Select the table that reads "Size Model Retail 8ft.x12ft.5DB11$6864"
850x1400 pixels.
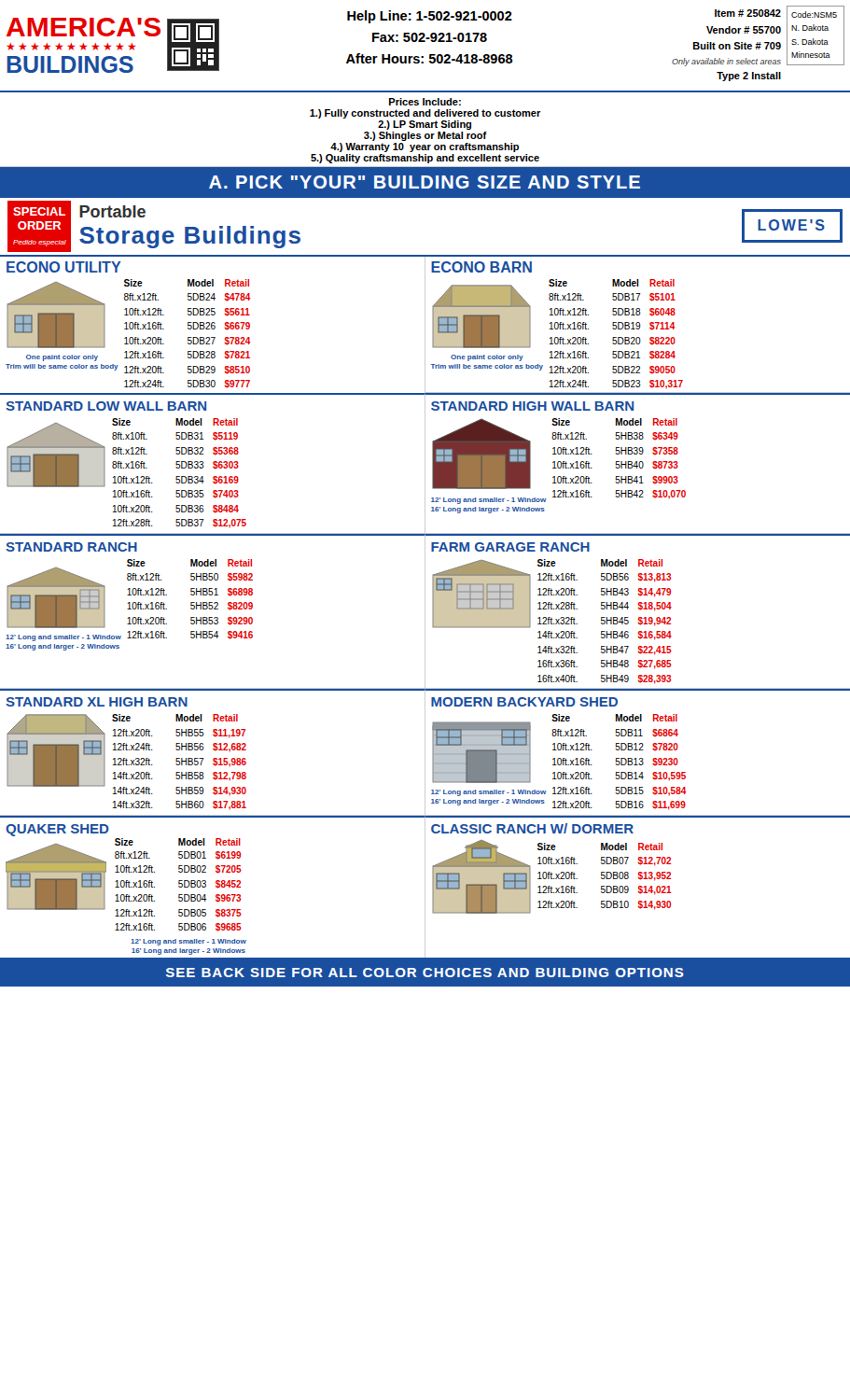point(625,762)
